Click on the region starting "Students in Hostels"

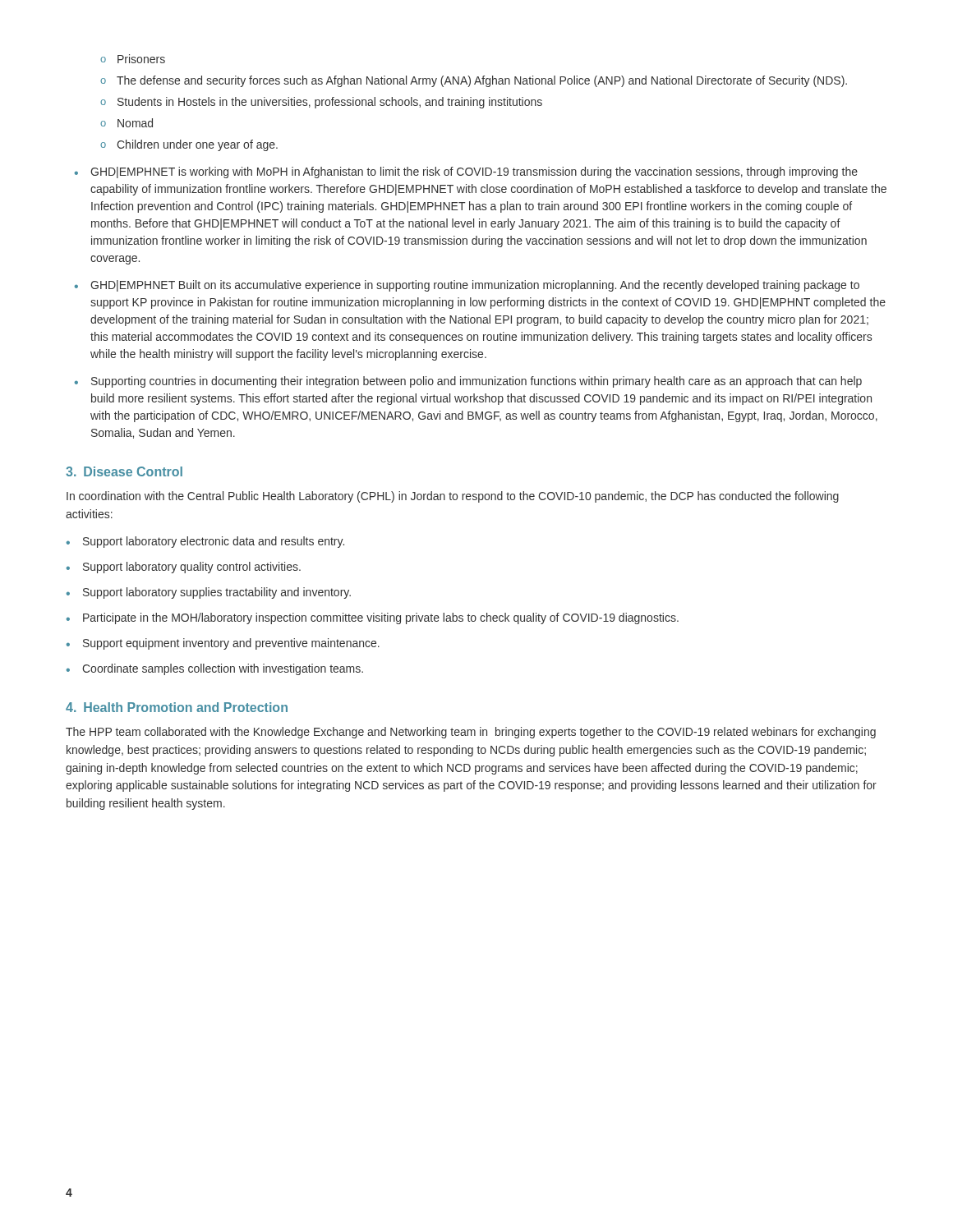coord(493,102)
